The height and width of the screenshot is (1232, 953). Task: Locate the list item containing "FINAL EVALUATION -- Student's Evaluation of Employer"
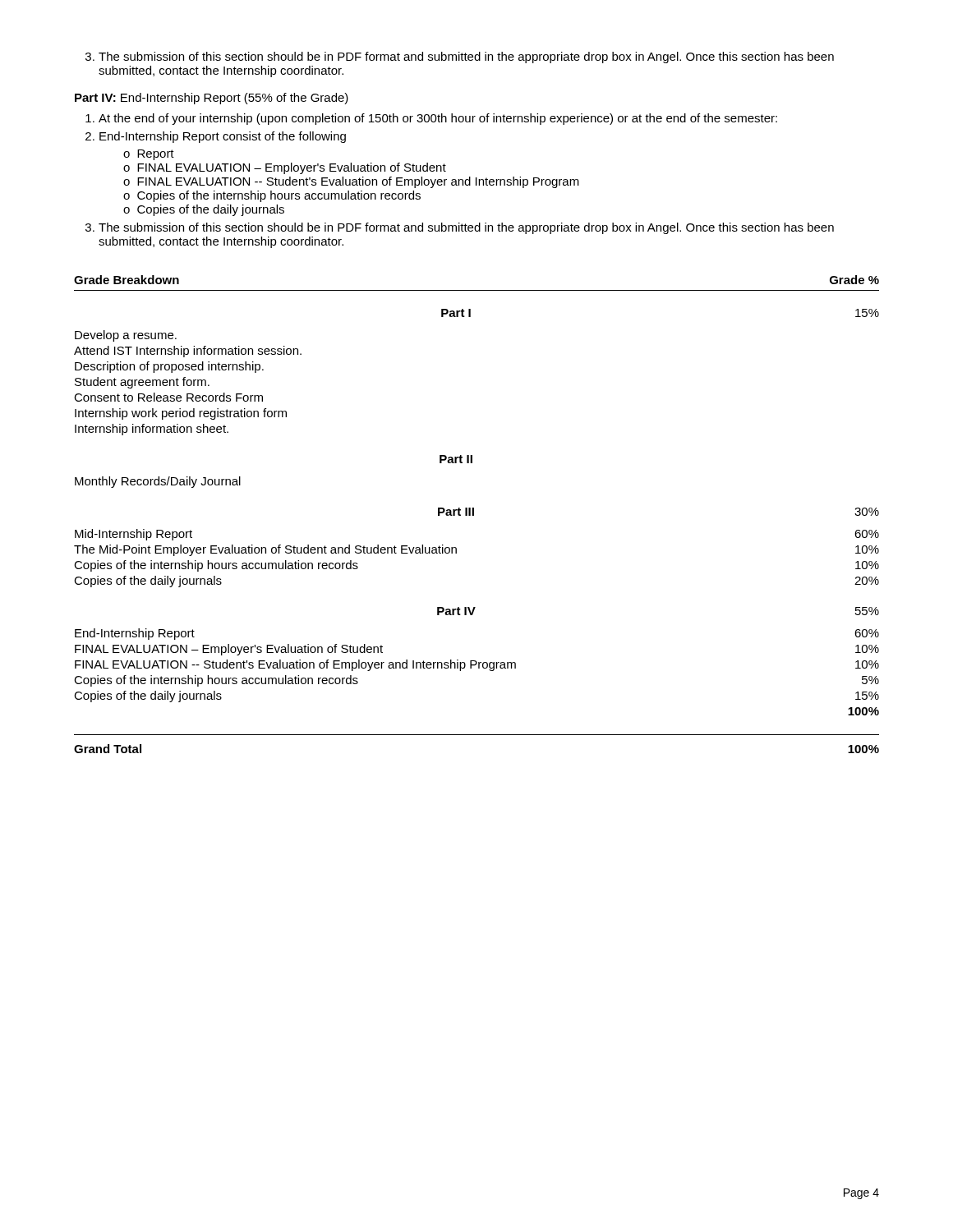coord(358,181)
